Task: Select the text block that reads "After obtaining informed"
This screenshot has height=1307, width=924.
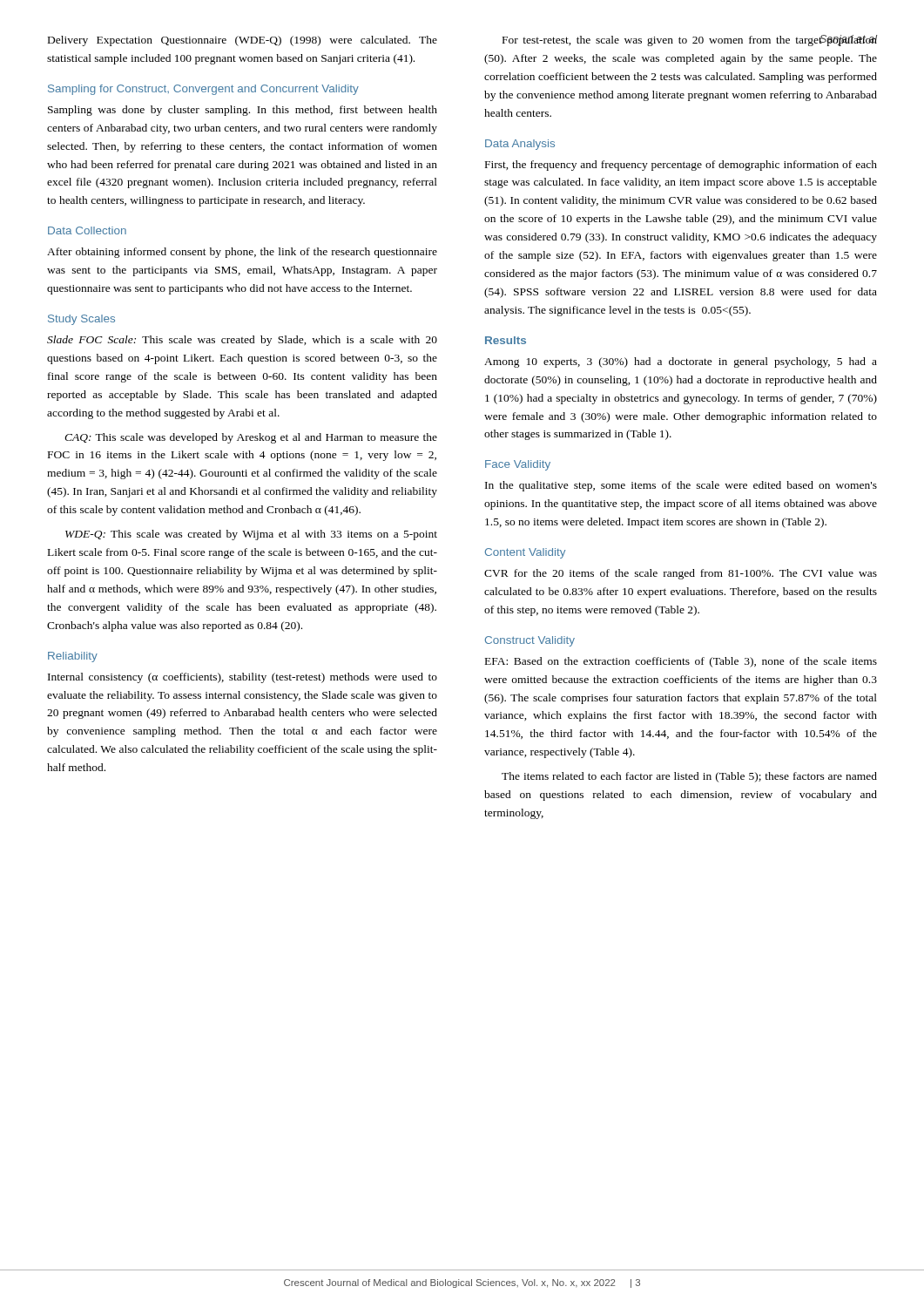Action: point(242,271)
